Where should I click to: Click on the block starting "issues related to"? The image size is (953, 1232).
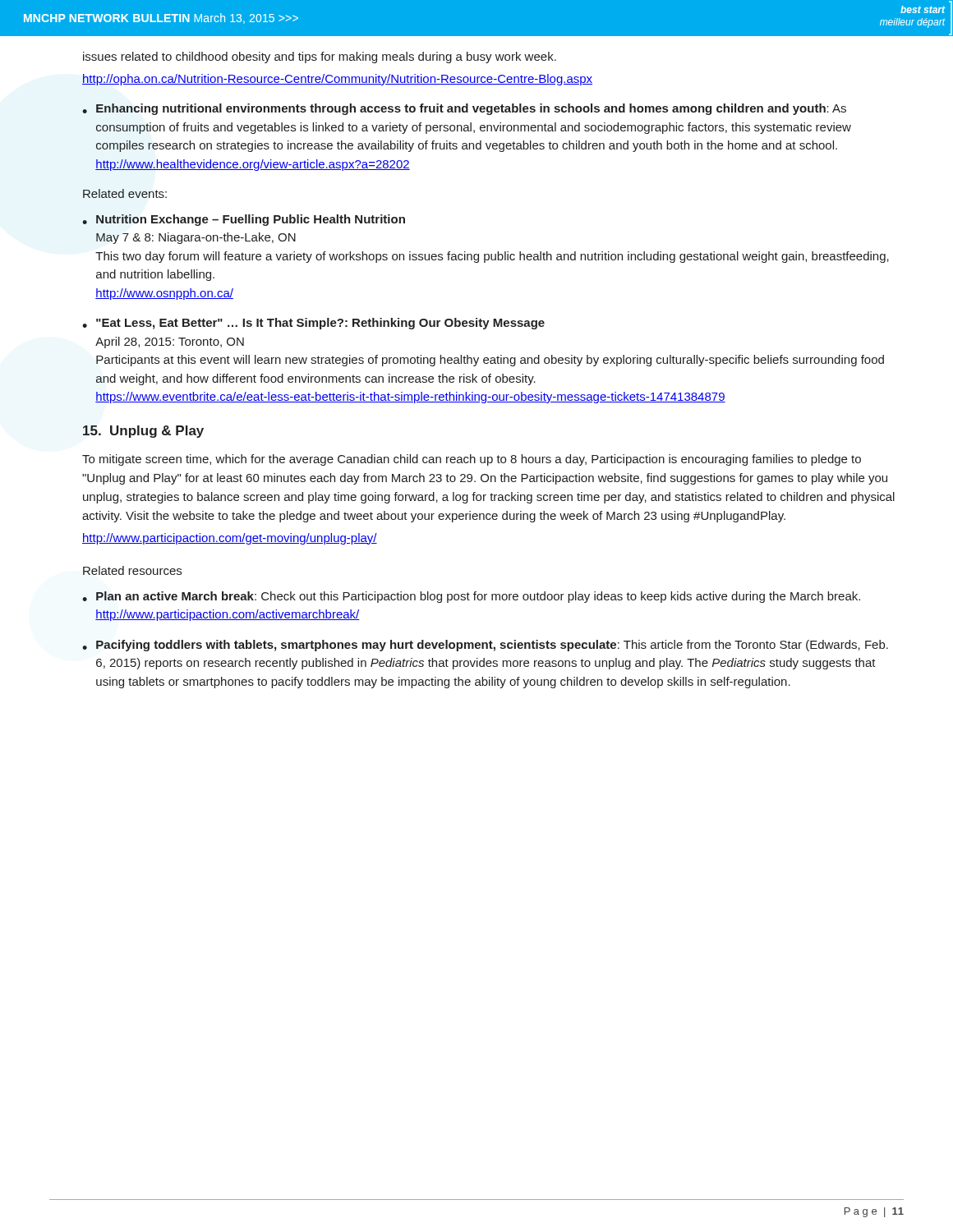[319, 56]
